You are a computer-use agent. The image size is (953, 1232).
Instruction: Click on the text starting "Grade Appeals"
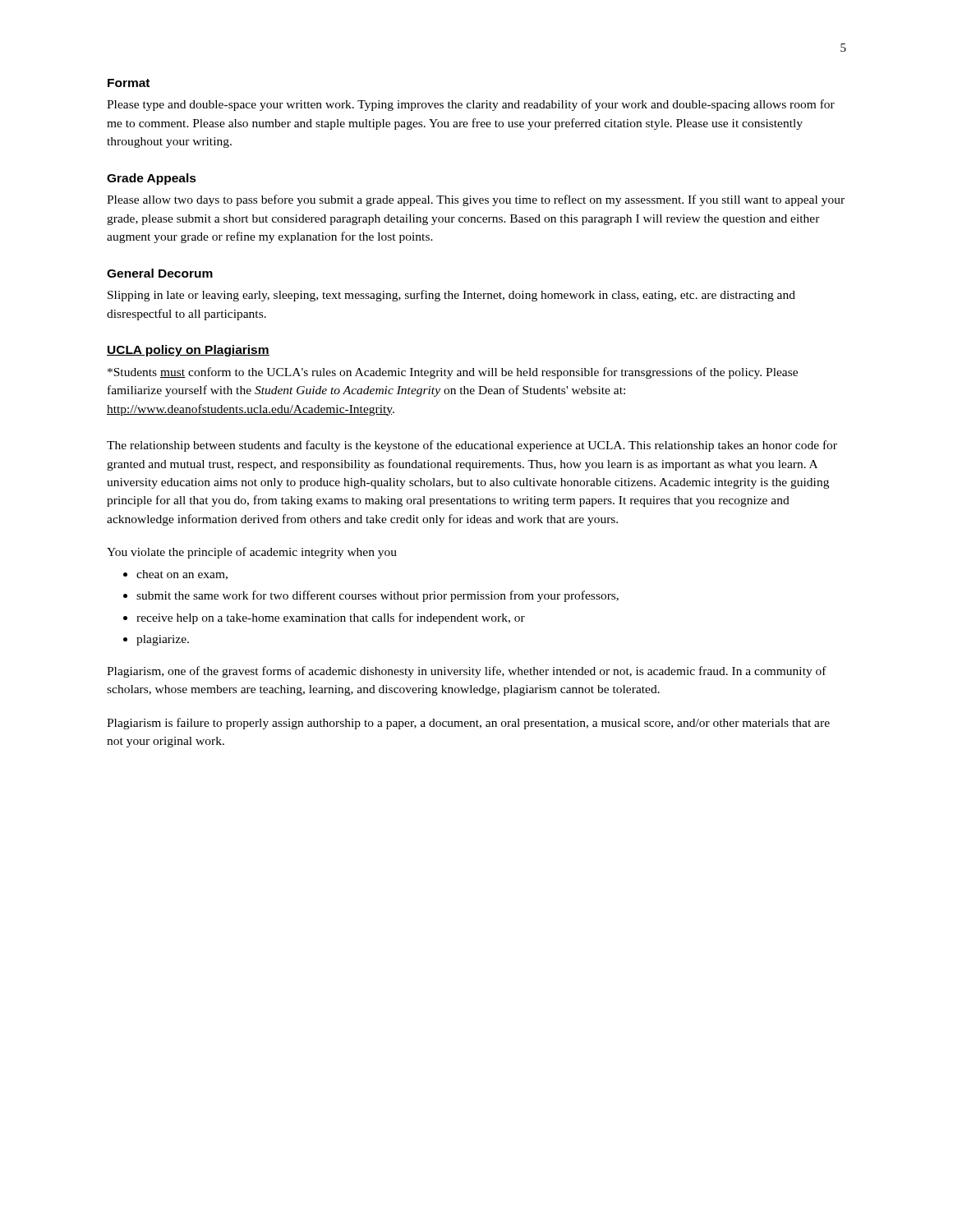[152, 178]
